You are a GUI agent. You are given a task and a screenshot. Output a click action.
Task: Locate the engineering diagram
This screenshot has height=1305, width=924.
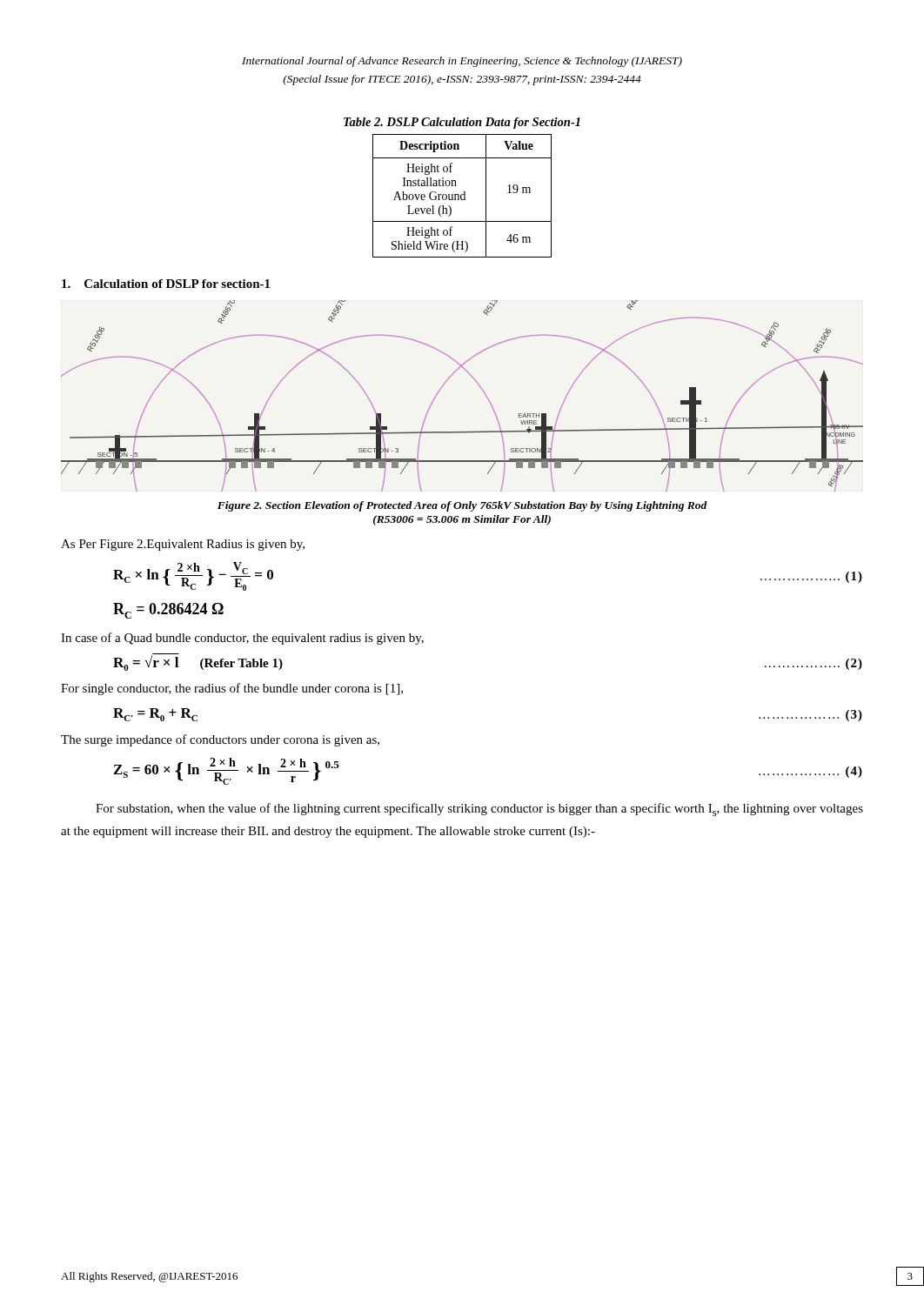(x=462, y=397)
